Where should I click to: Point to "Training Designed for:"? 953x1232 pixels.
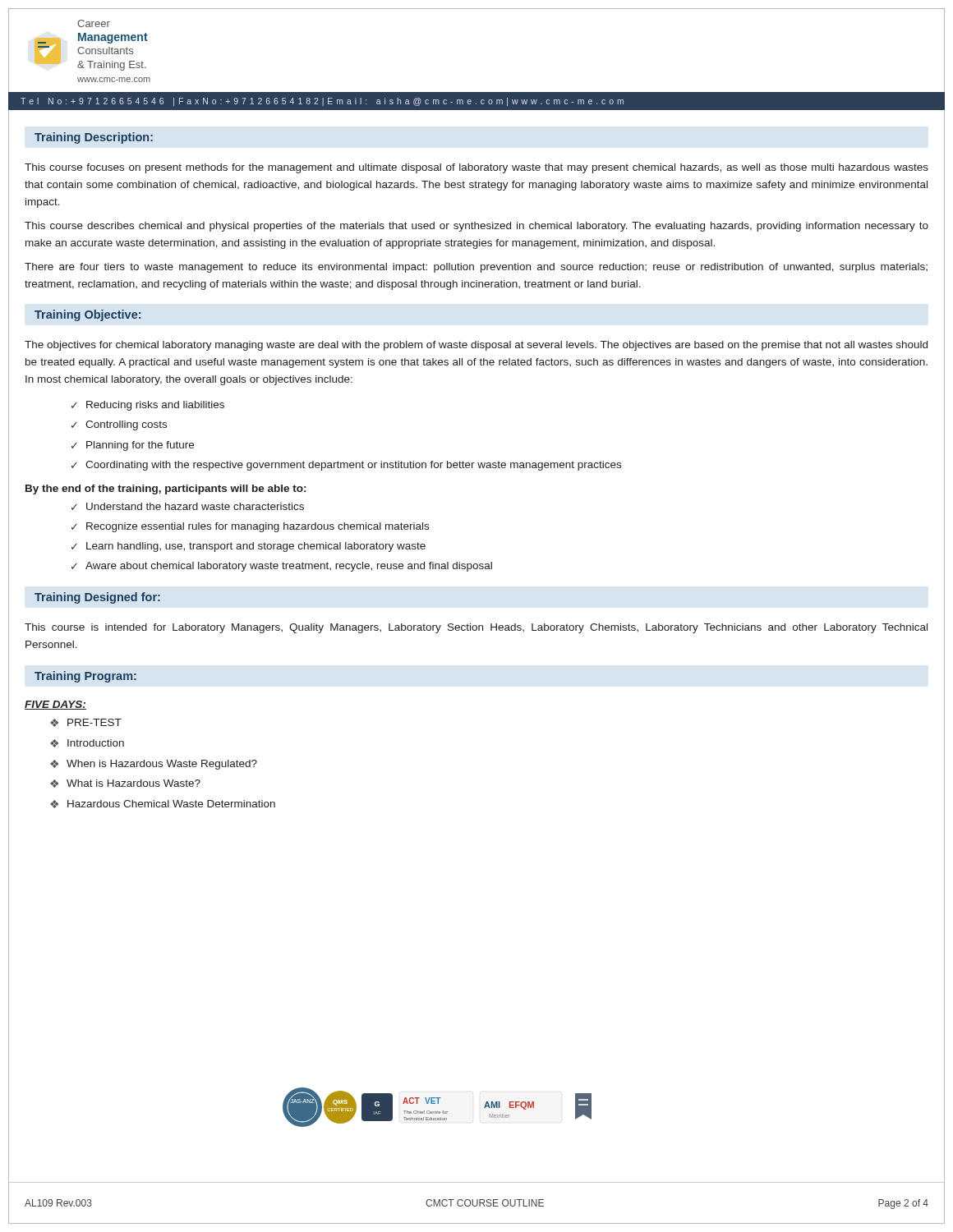[x=98, y=597]
